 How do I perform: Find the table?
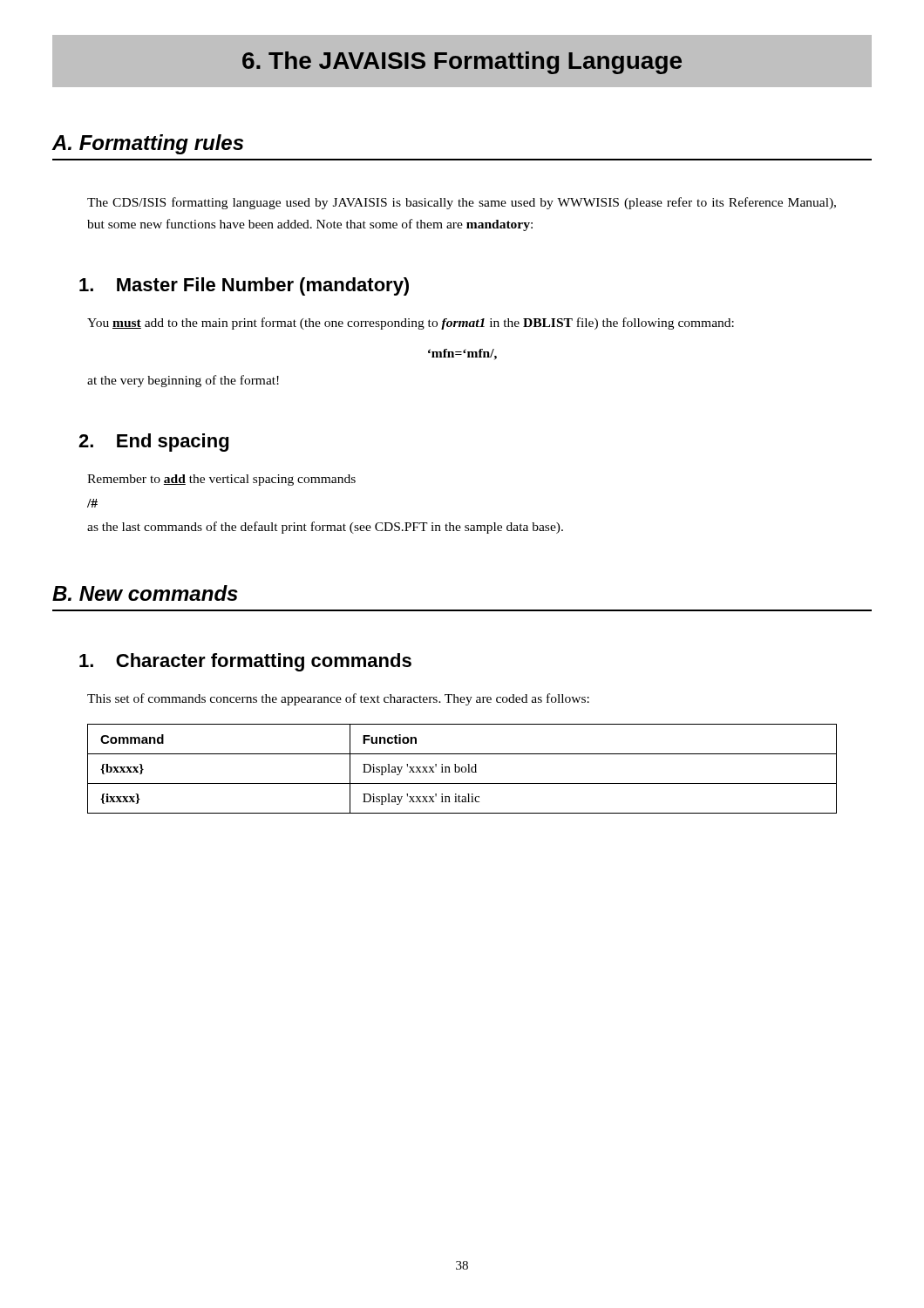pos(462,768)
